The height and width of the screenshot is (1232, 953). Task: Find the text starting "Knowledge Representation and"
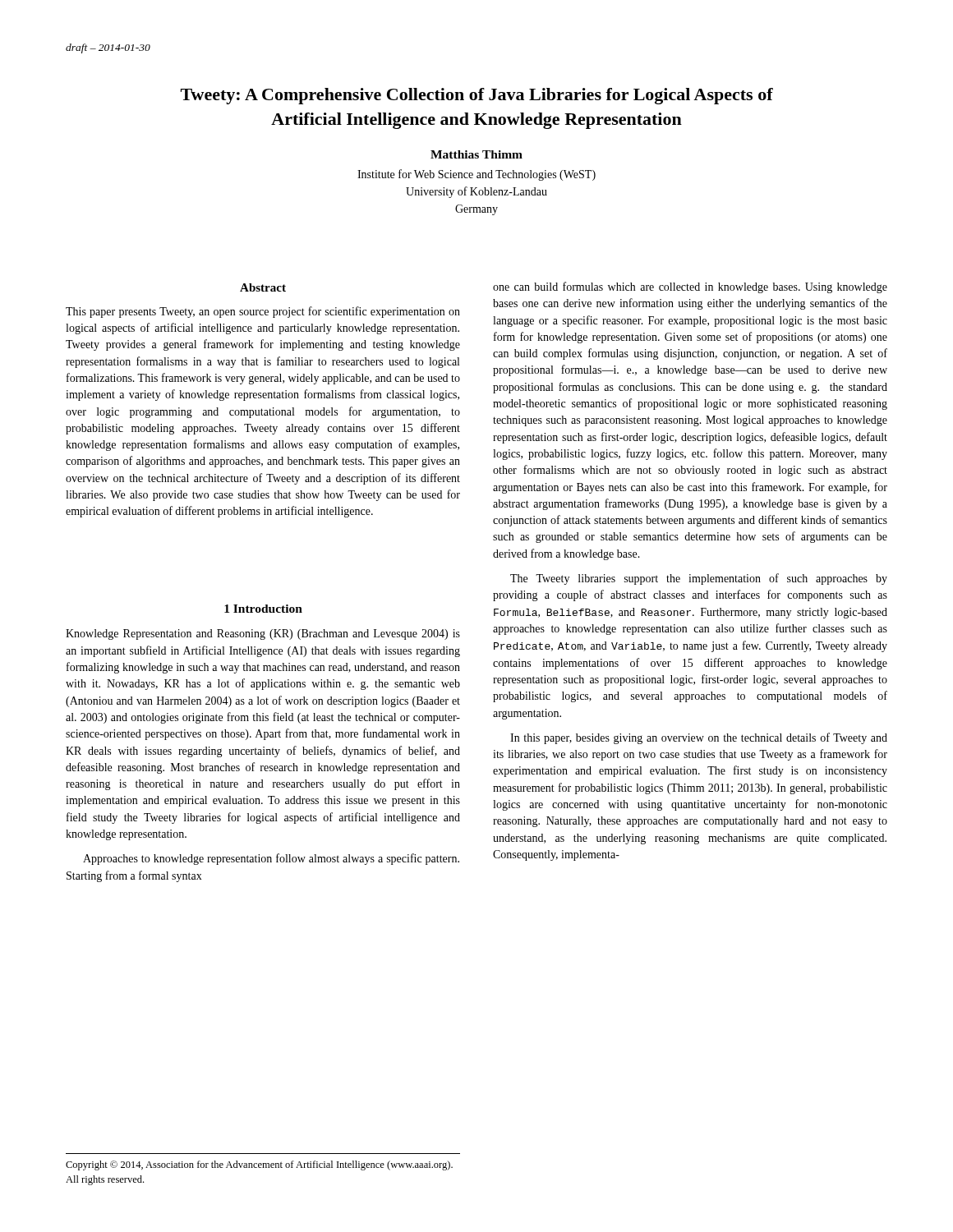click(263, 755)
